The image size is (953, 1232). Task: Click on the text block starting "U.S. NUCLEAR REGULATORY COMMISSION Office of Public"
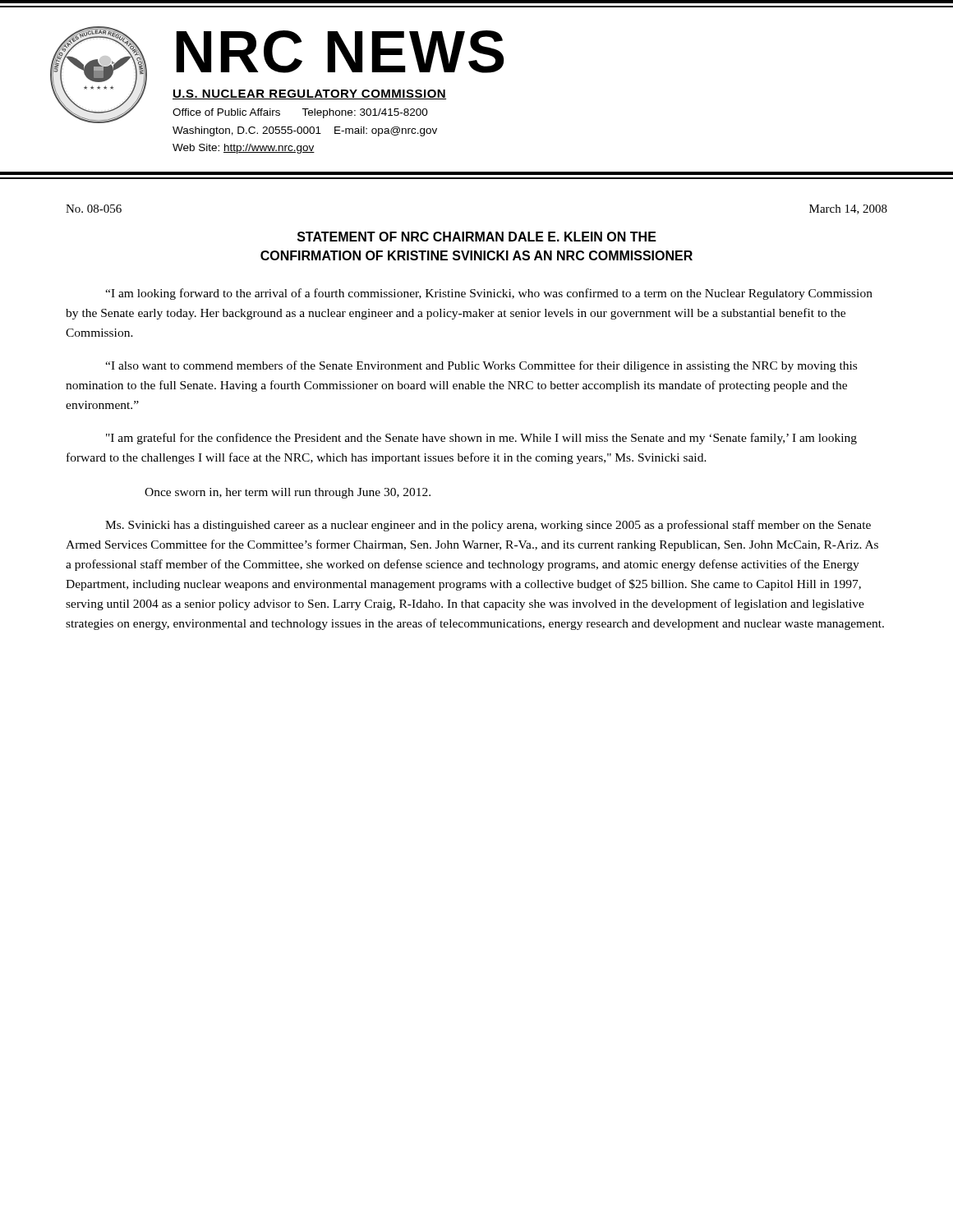309,94
